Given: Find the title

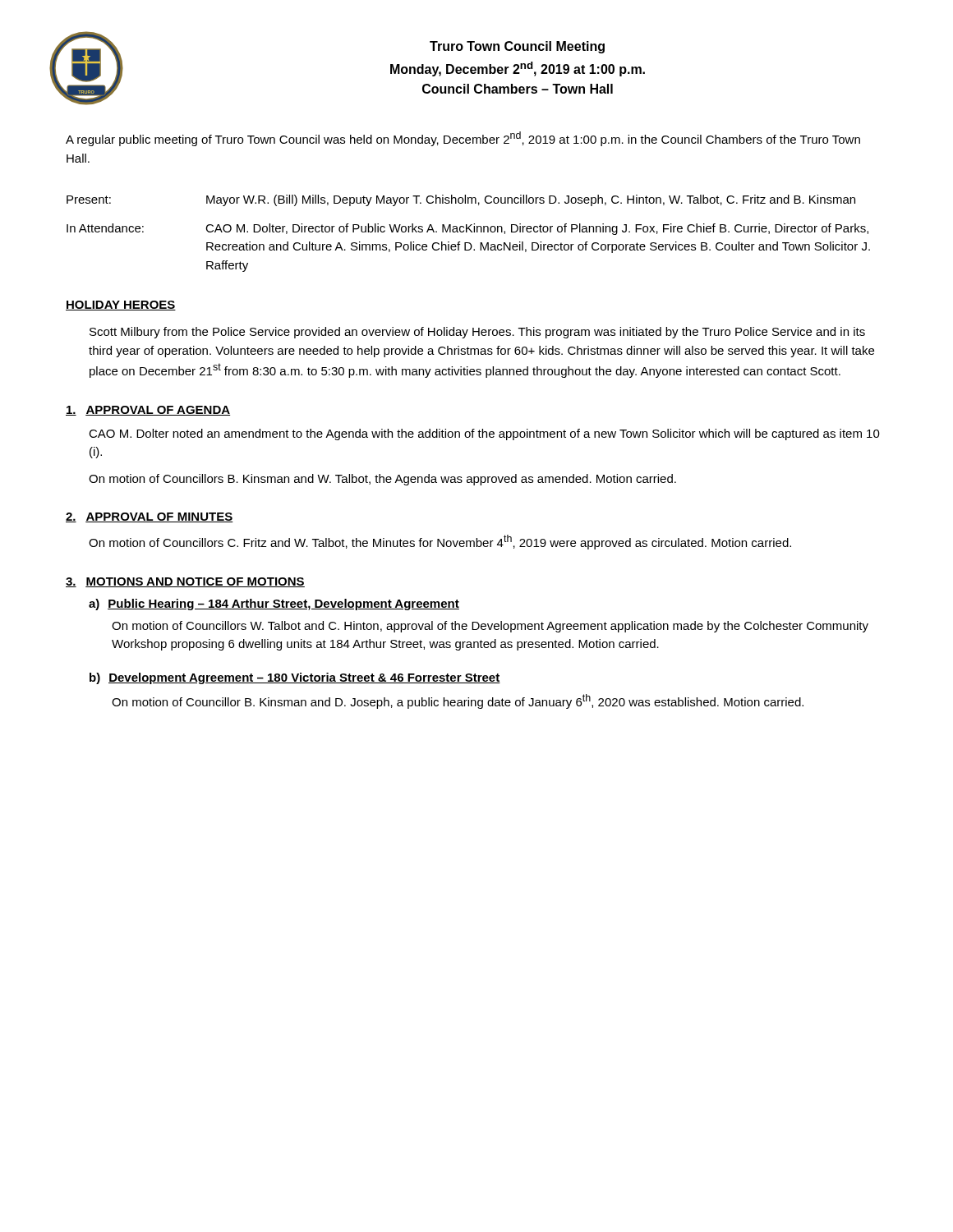Looking at the screenshot, I should 518,68.
